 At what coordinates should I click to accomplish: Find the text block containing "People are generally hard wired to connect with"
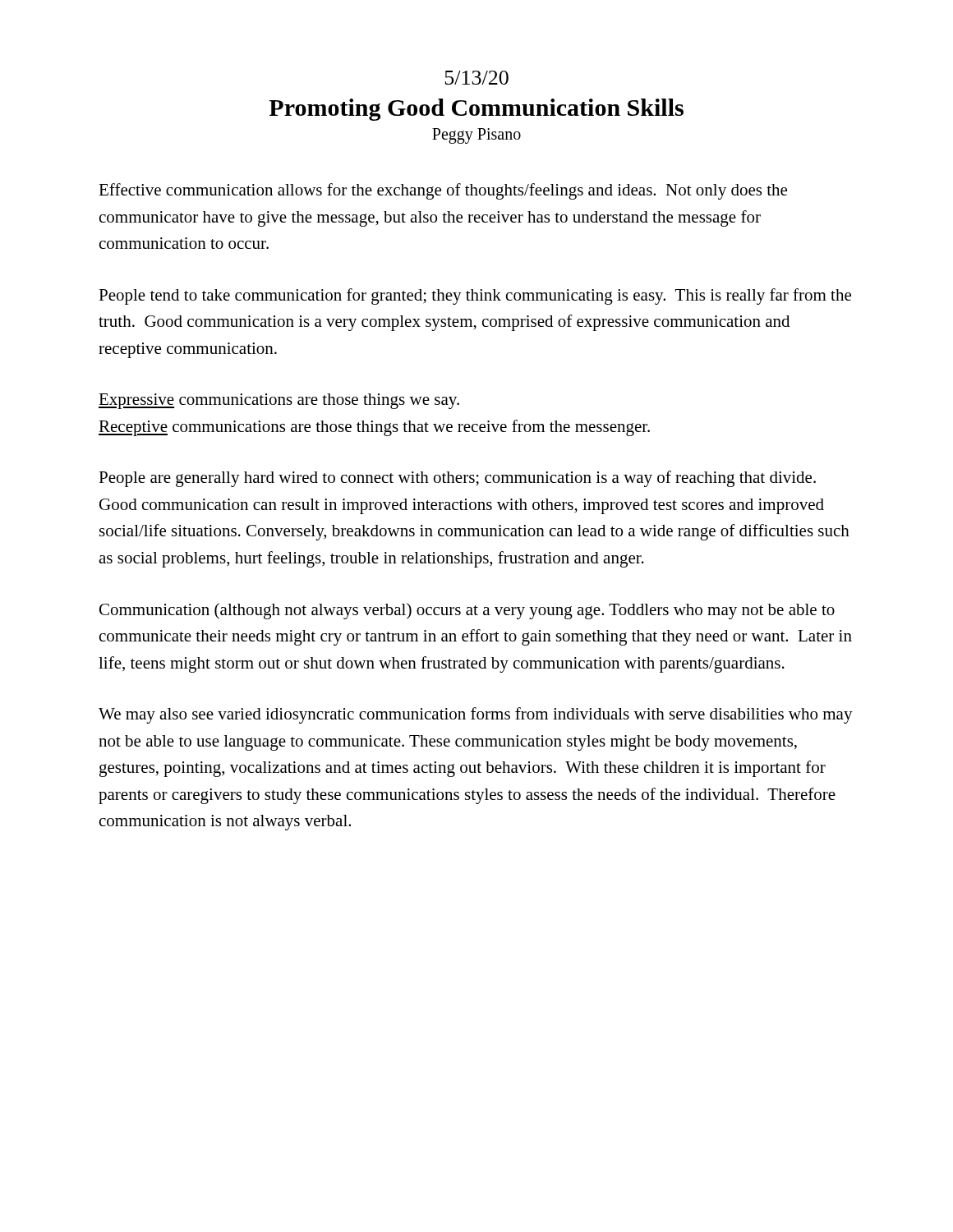click(x=474, y=518)
